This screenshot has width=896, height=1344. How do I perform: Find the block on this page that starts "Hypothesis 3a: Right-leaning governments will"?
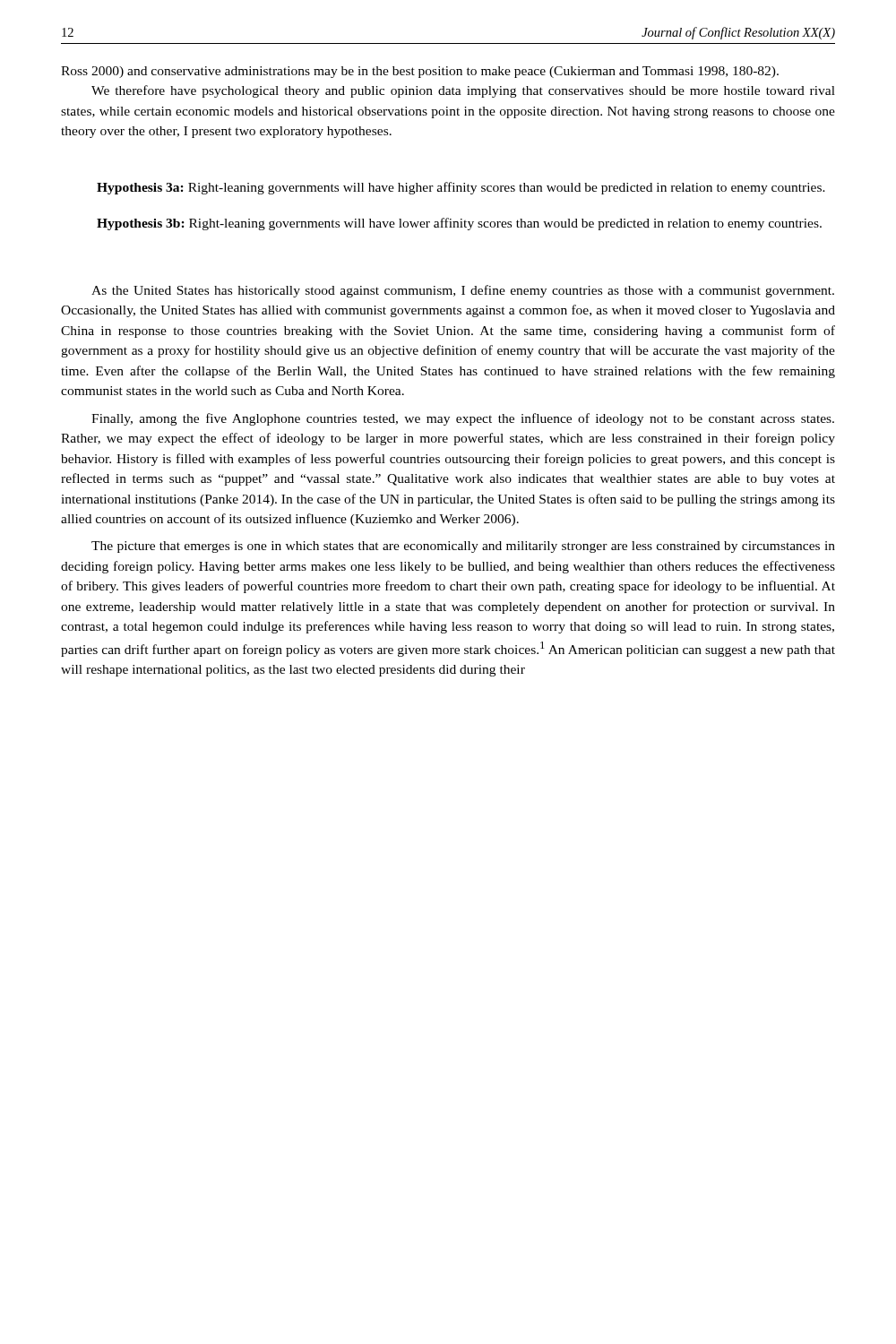pyautogui.click(x=466, y=187)
